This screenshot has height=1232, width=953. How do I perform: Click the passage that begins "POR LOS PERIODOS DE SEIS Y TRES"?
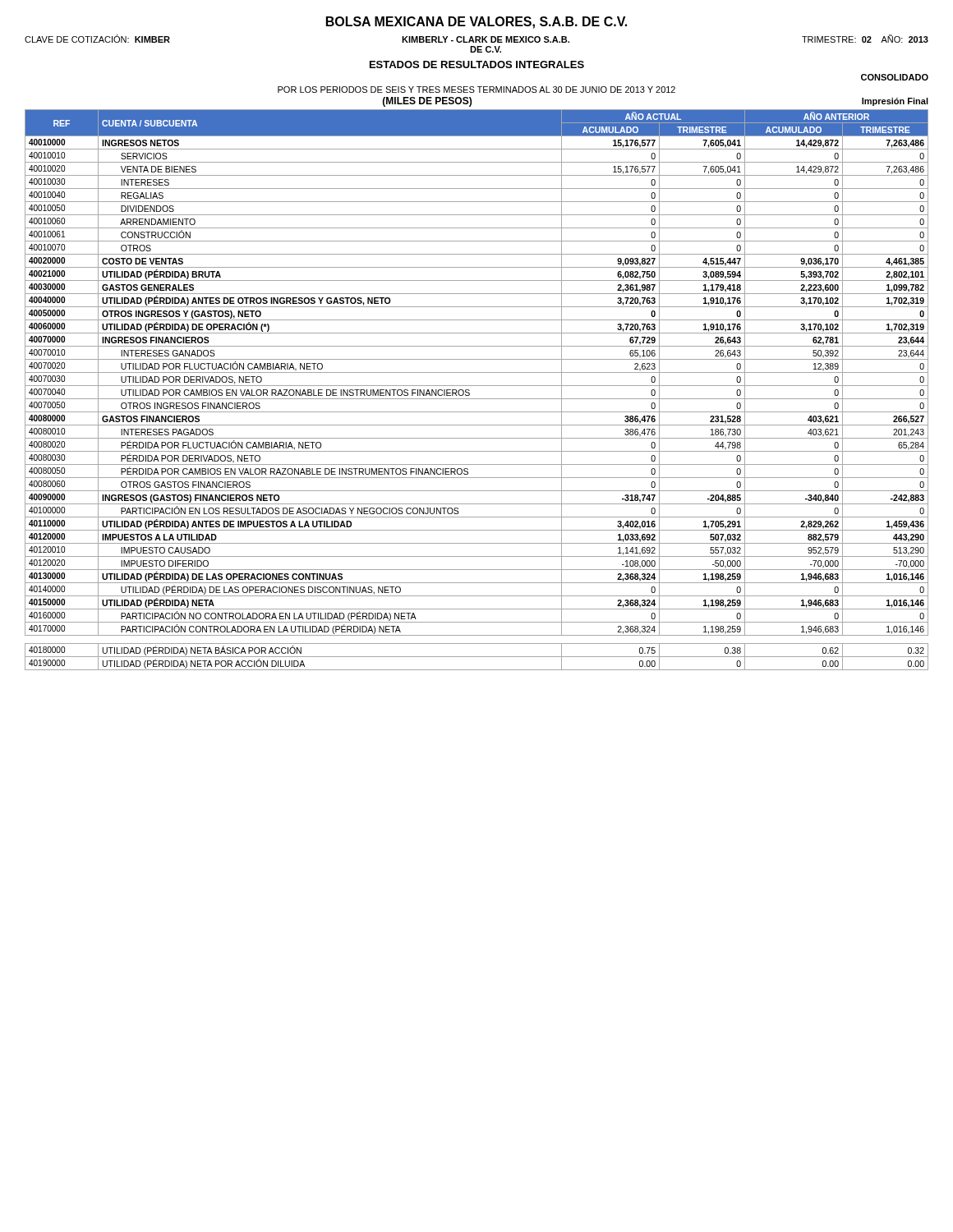tap(476, 90)
